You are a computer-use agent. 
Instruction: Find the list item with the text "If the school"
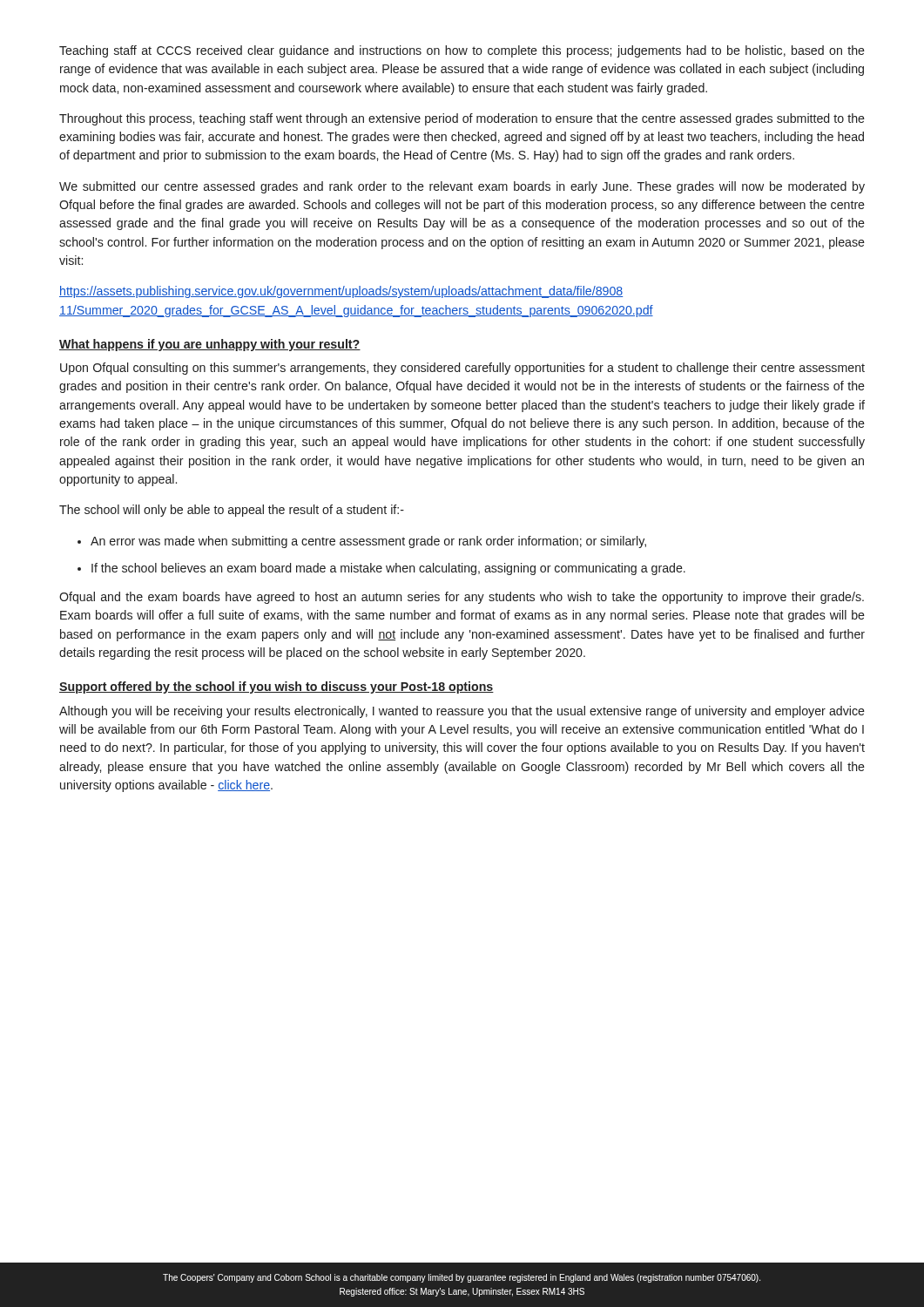click(x=388, y=568)
